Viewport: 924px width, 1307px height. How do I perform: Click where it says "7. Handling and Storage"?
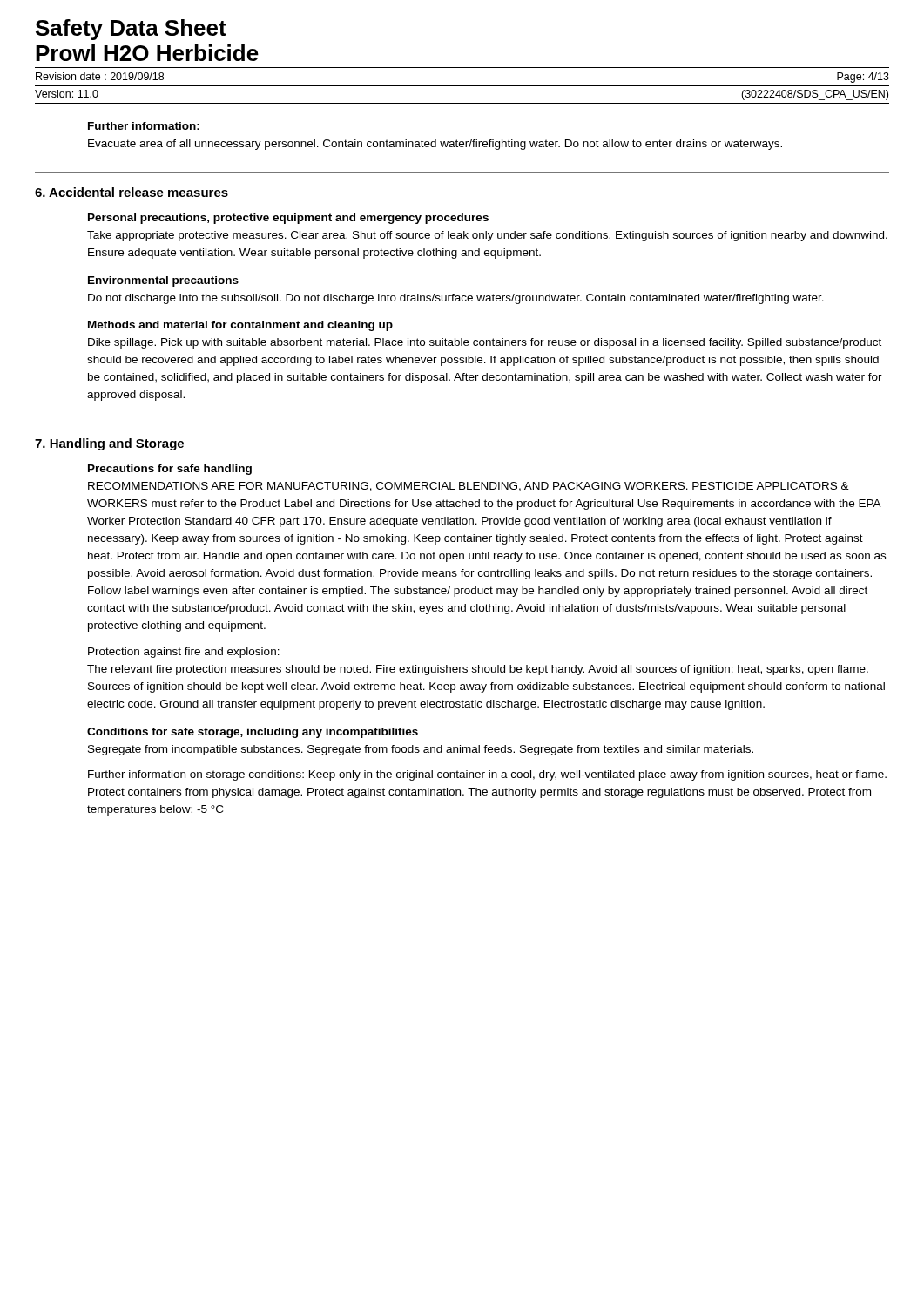click(110, 443)
